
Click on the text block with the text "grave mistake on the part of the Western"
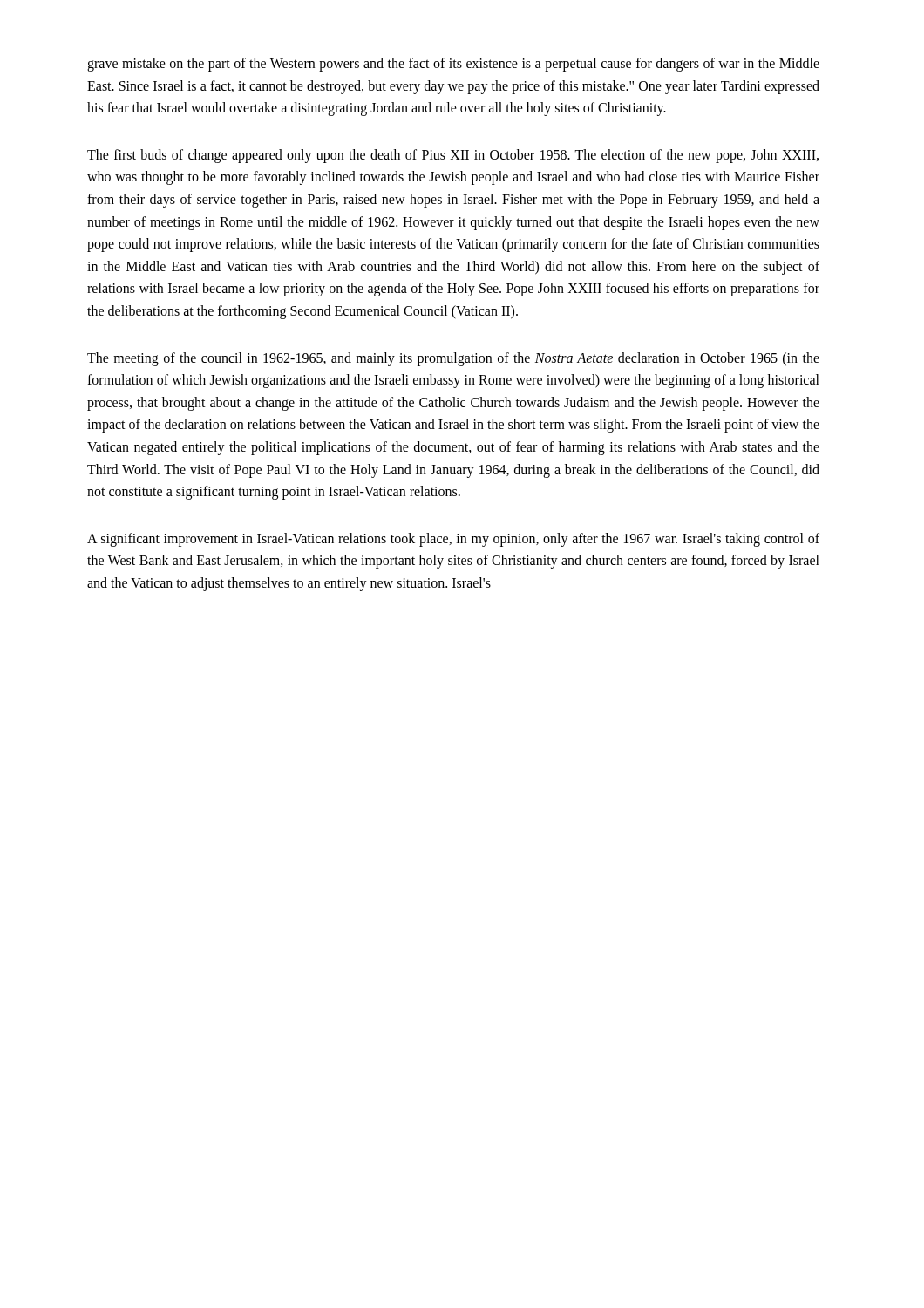click(453, 86)
